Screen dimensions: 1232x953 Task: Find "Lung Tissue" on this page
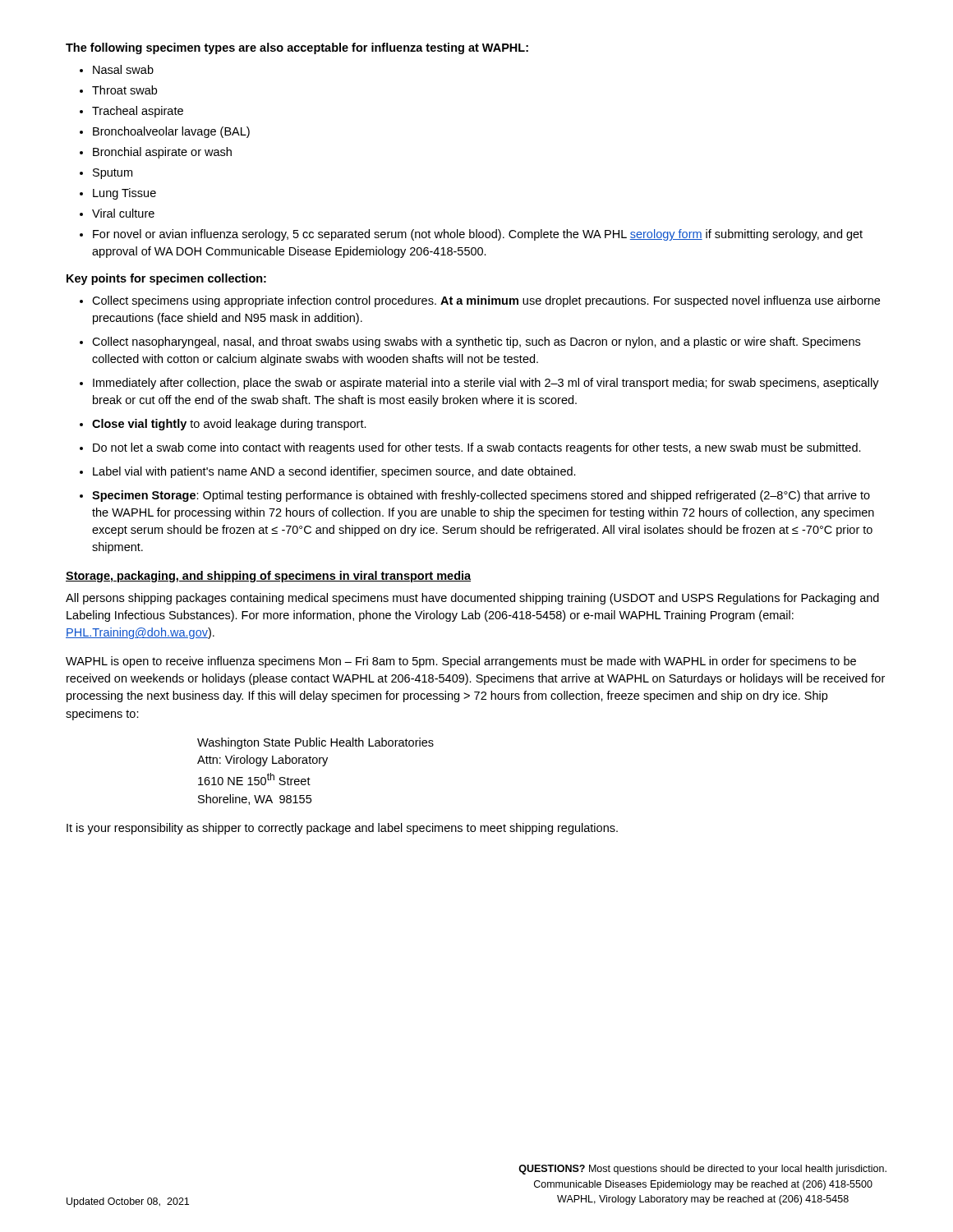[x=124, y=193]
